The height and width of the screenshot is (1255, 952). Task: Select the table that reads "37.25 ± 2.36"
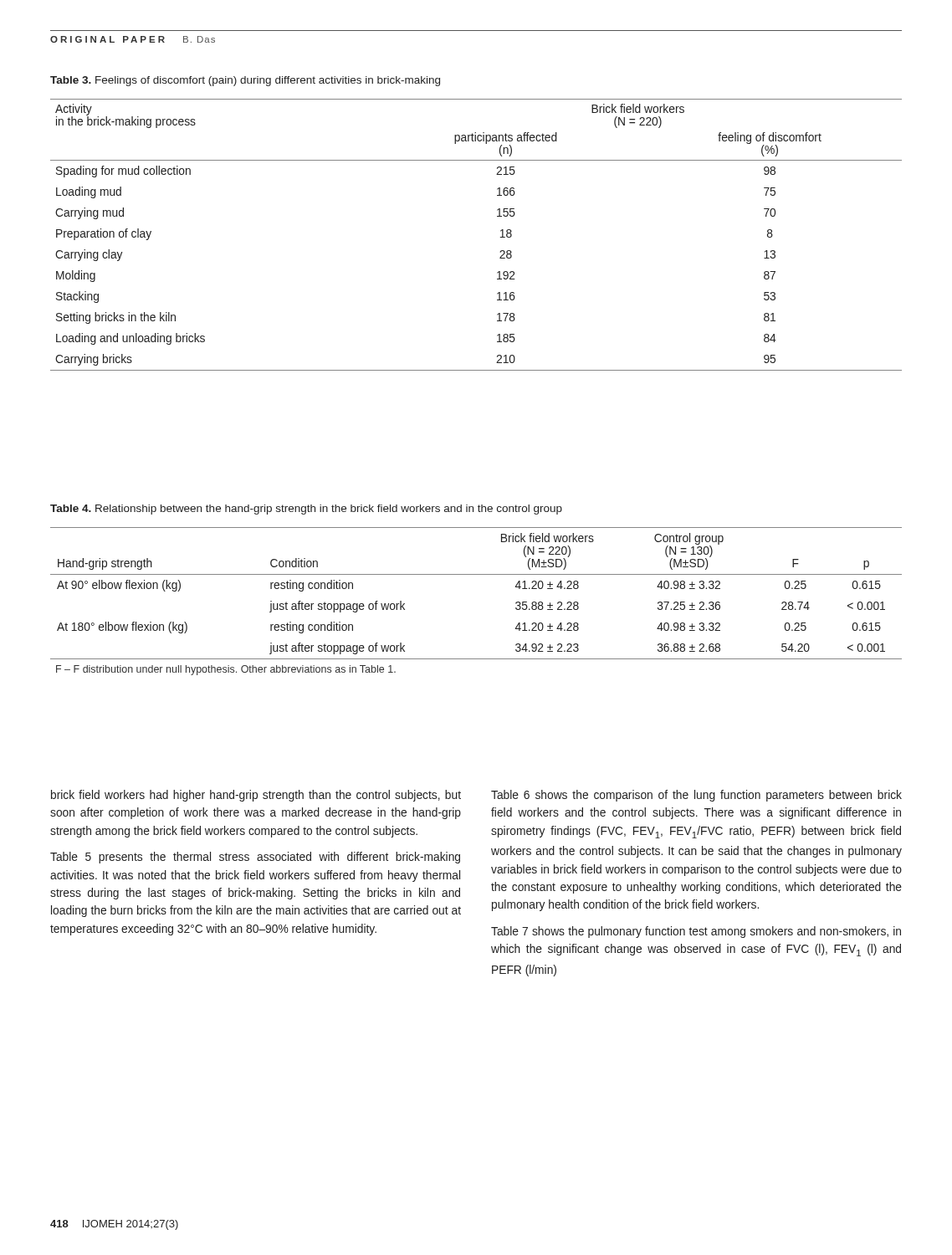pos(476,602)
